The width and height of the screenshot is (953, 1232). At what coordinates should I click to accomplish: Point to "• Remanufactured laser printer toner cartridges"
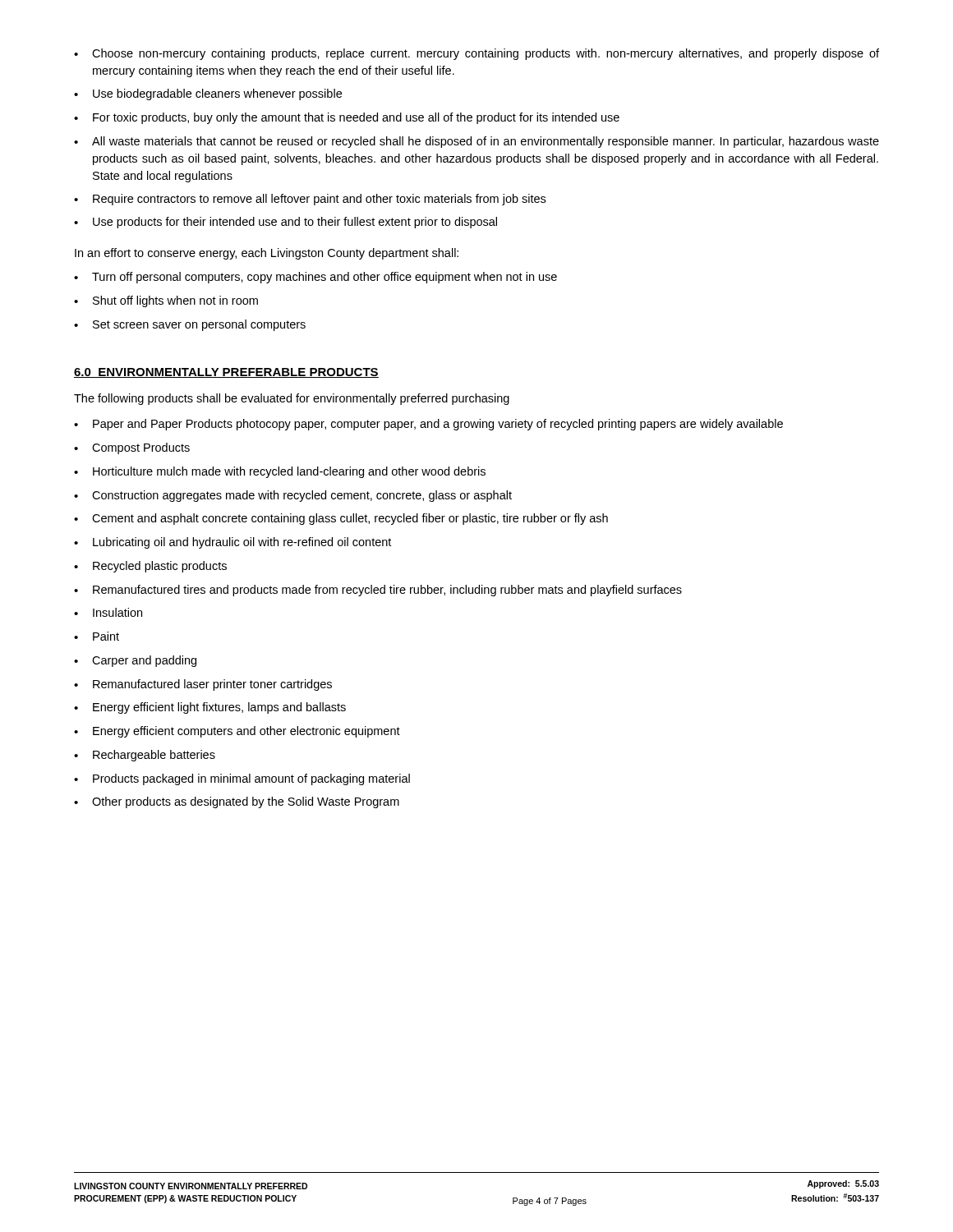point(203,685)
